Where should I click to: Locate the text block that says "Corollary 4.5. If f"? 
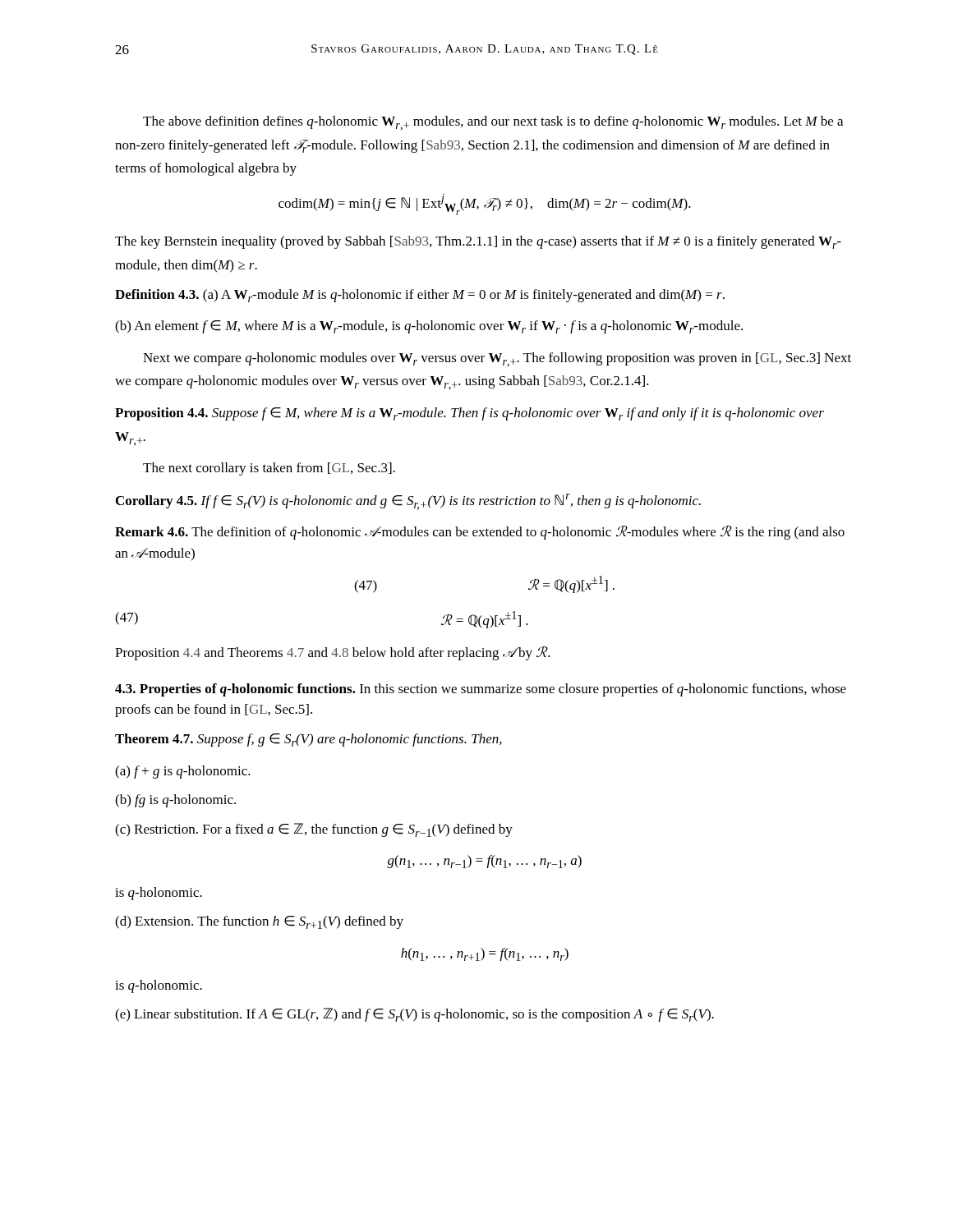pyautogui.click(x=485, y=500)
